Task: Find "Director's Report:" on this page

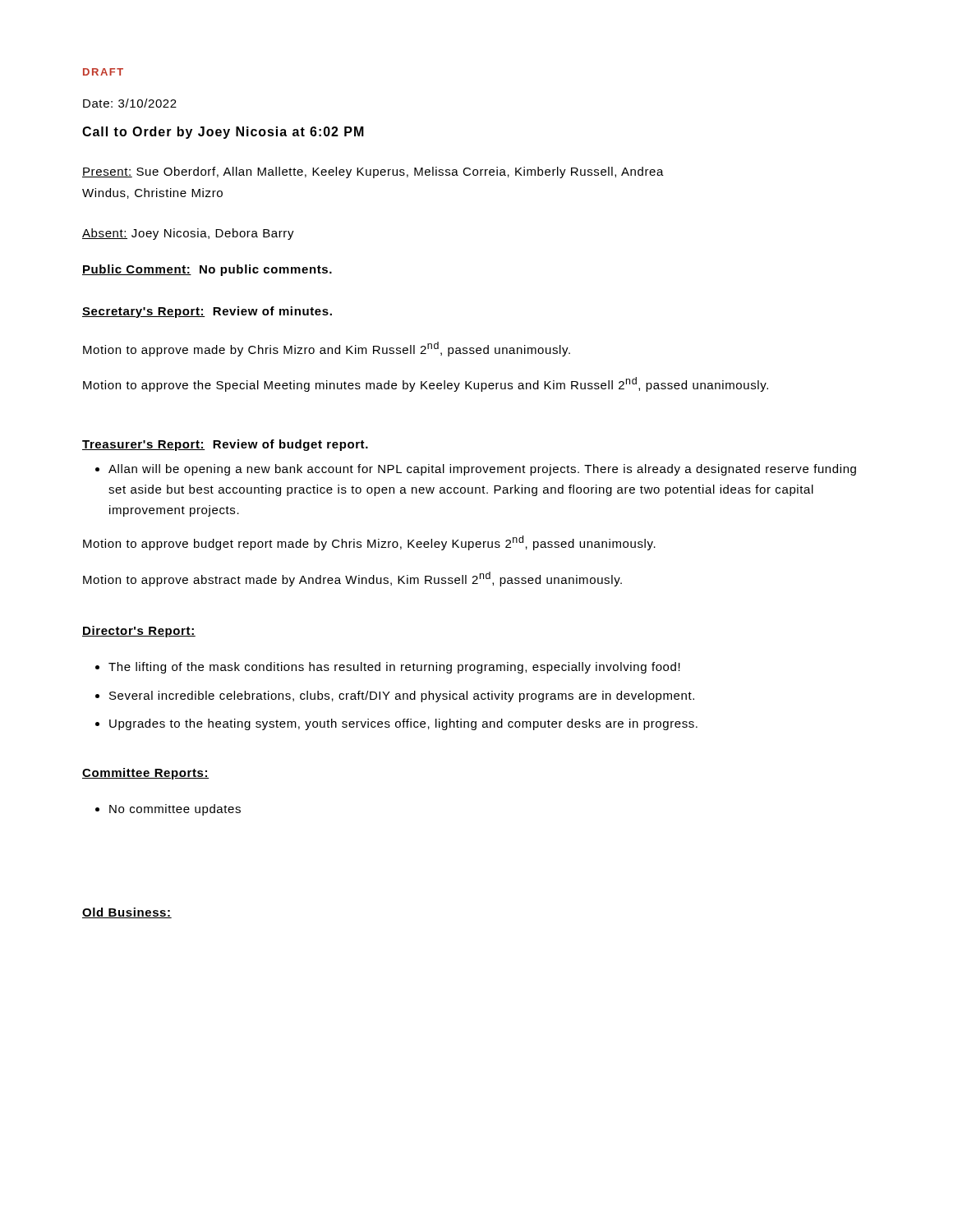Action: [x=139, y=630]
